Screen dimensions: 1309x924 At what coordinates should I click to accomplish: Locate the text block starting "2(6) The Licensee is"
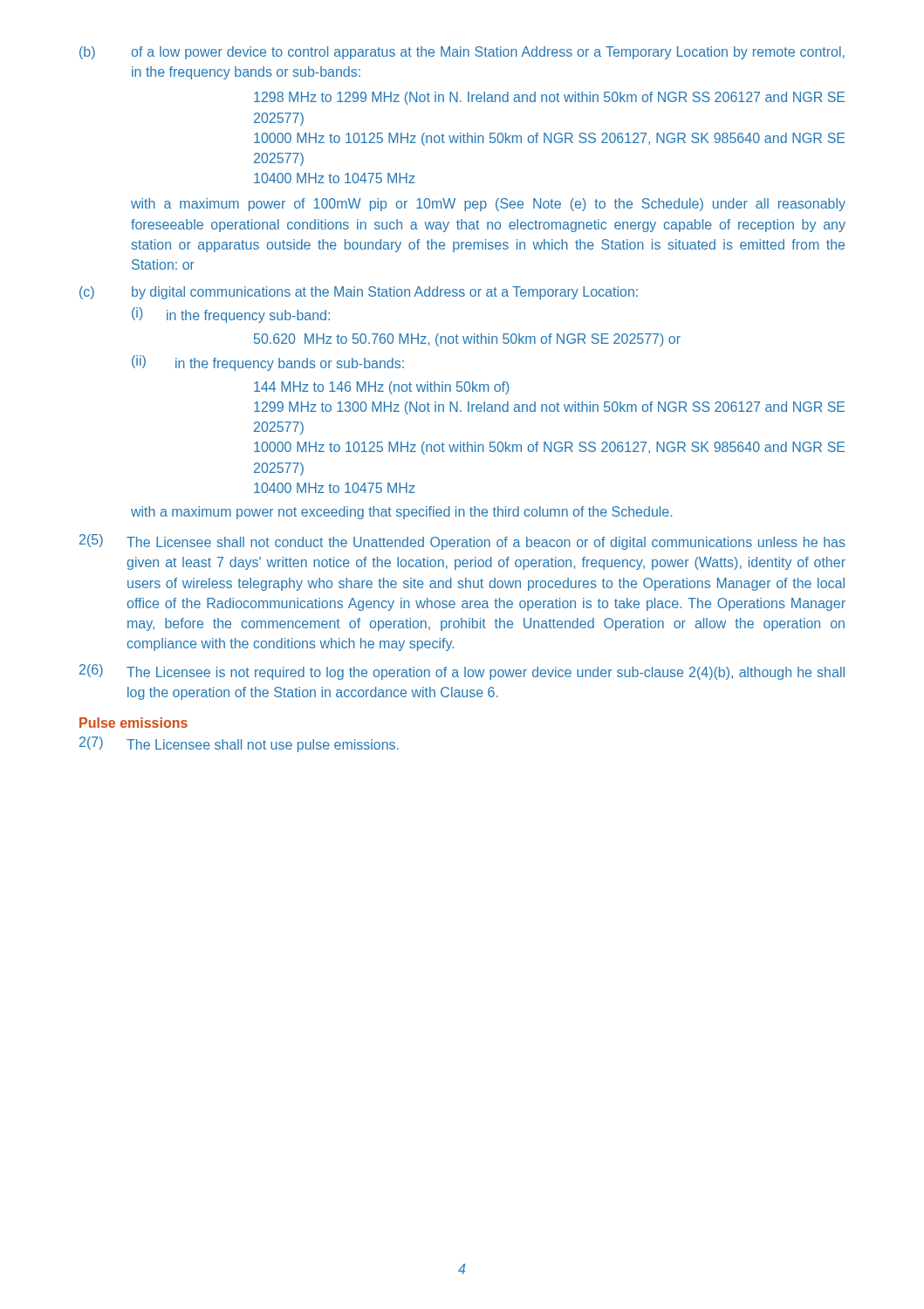pos(462,683)
